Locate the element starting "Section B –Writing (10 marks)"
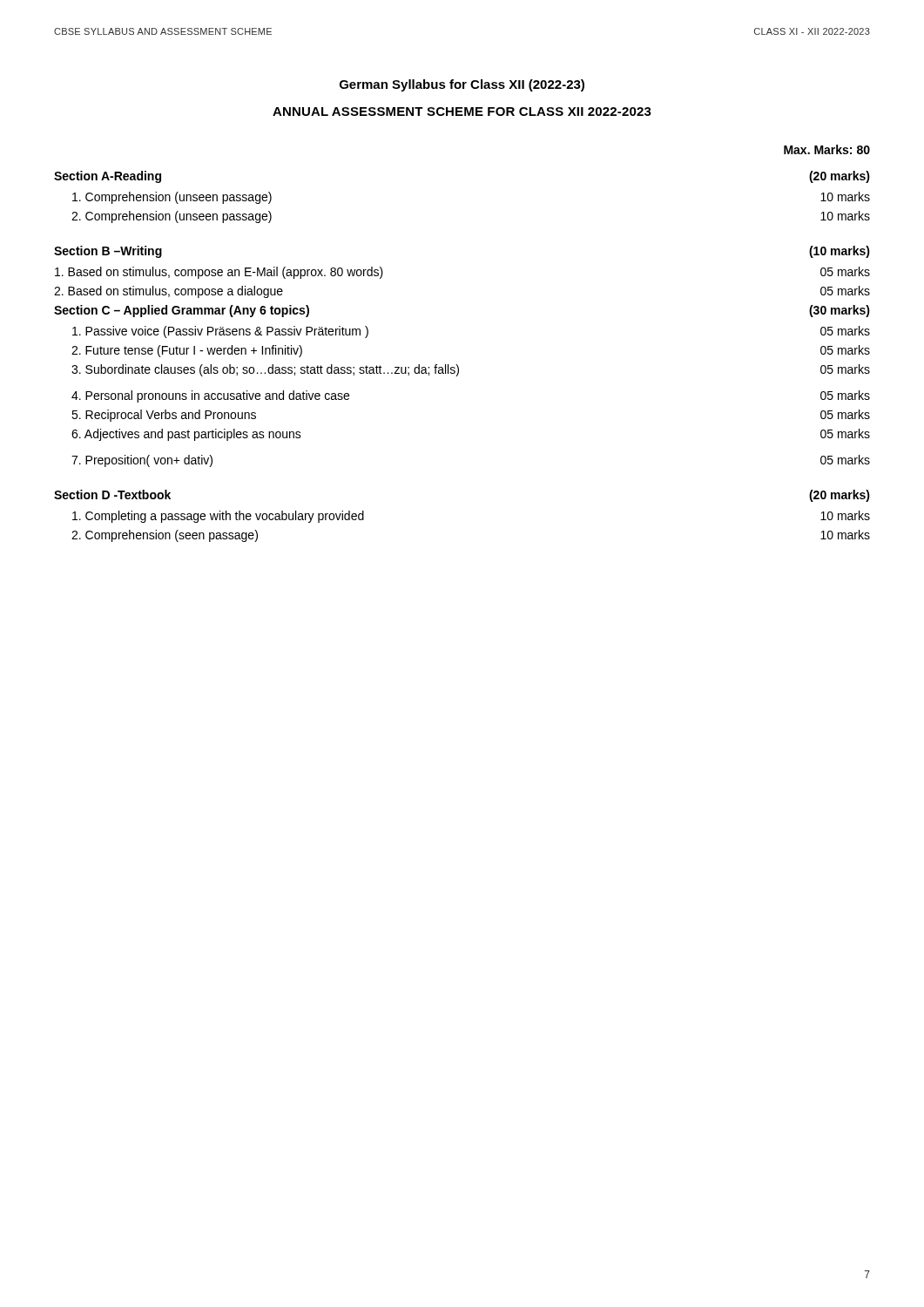 coord(106,251)
